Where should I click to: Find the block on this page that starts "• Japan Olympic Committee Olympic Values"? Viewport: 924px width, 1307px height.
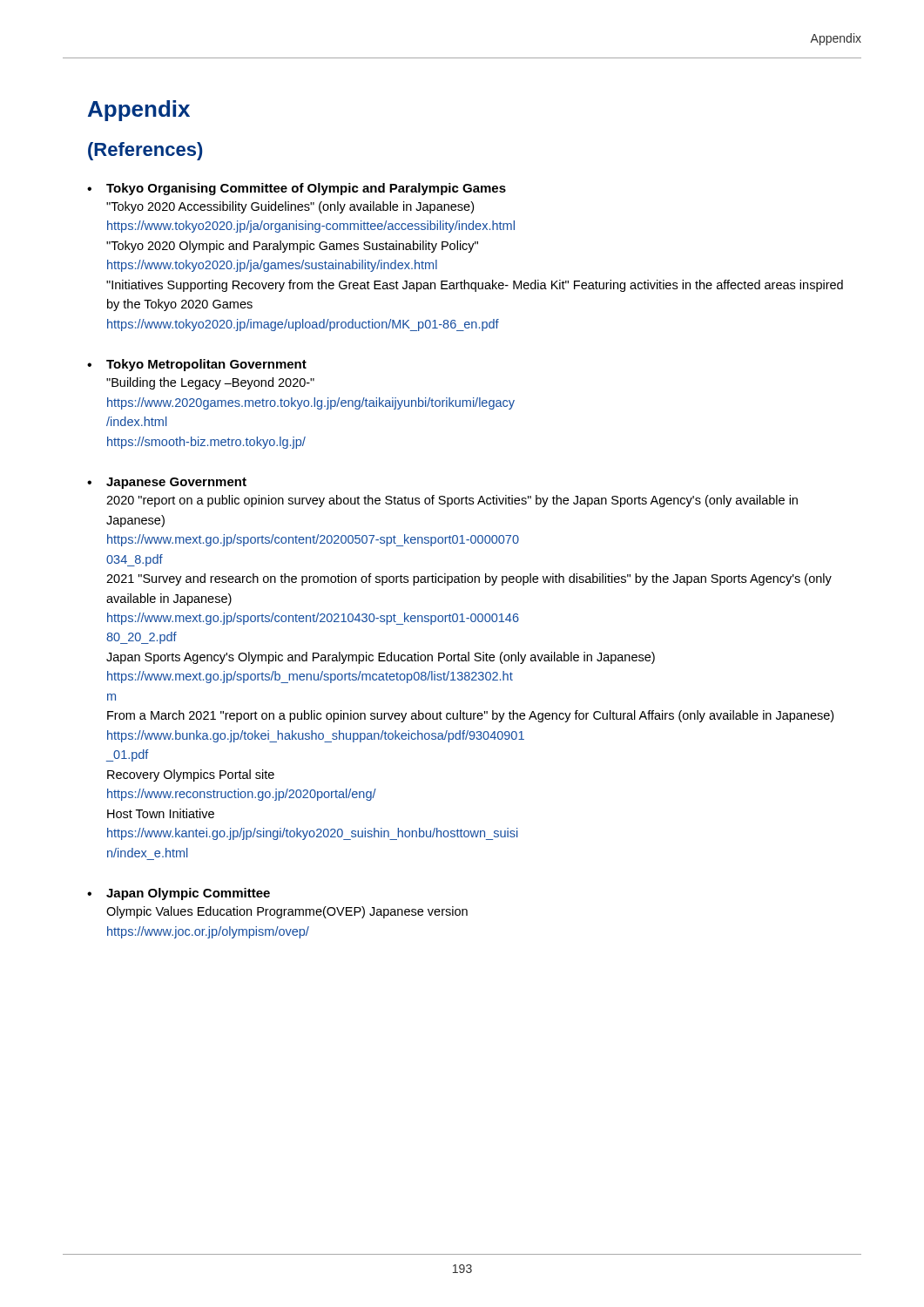[x=471, y=913]
